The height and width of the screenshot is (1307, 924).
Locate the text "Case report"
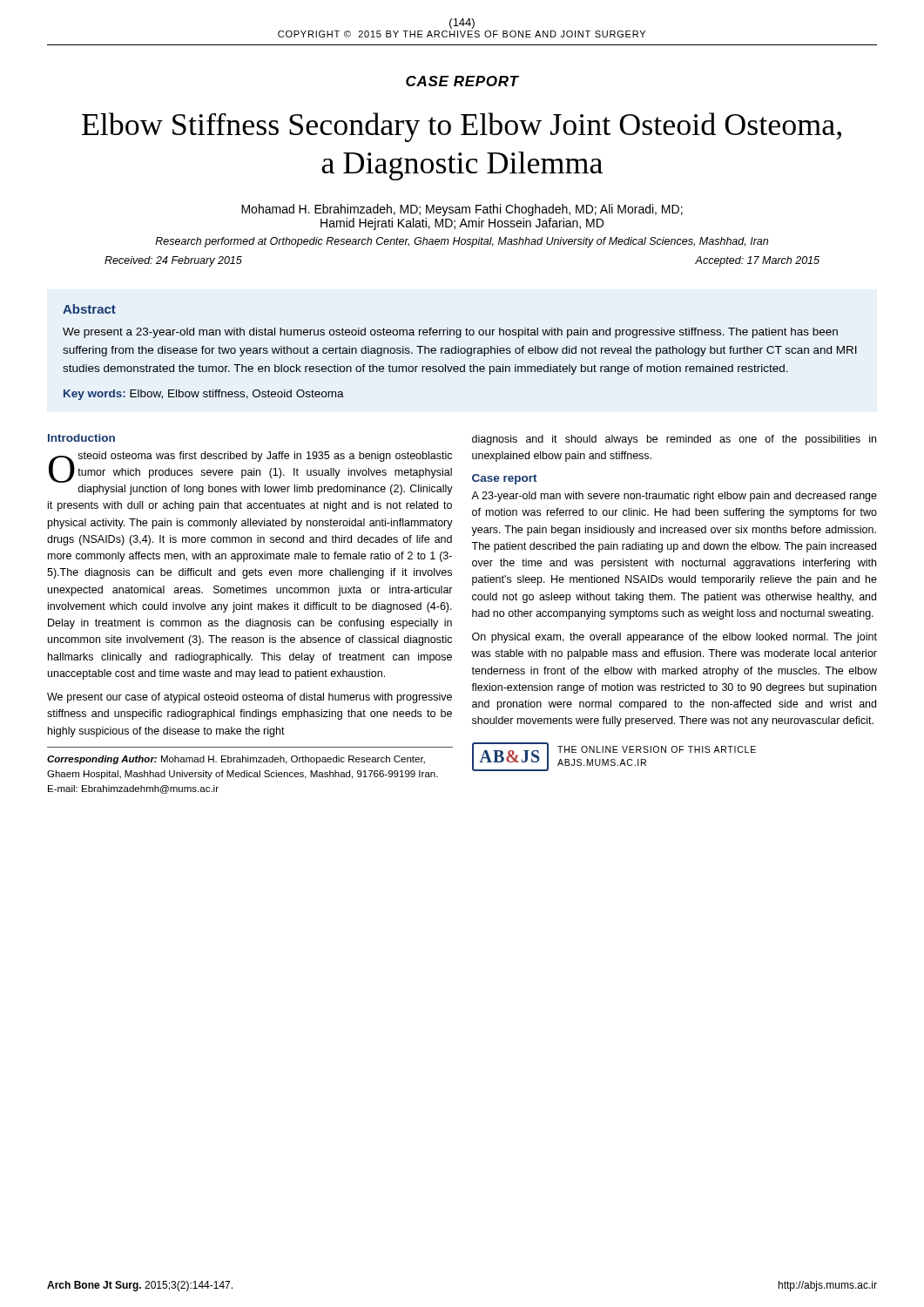tap(504, 478)
